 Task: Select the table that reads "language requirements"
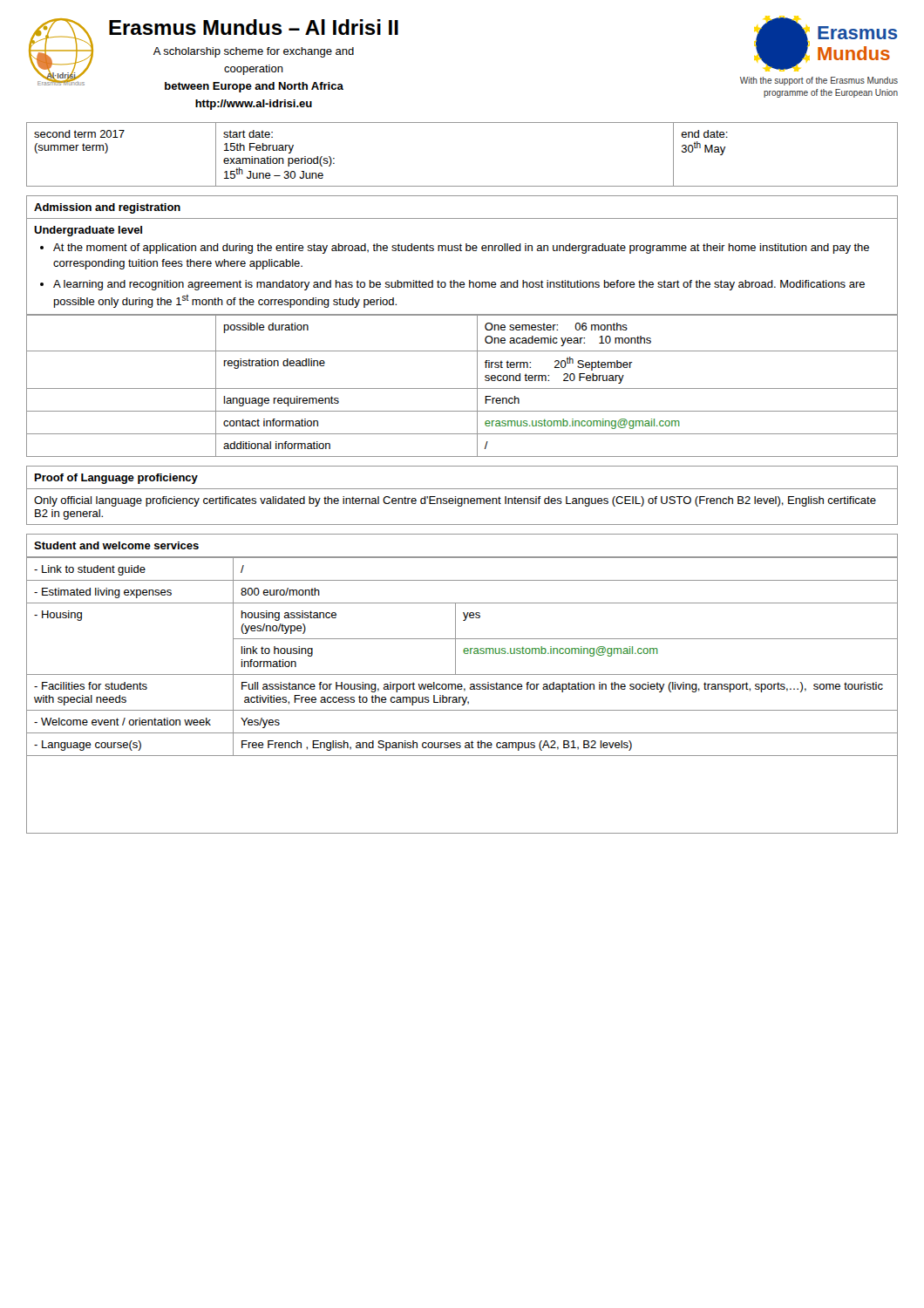coord(462,386)
